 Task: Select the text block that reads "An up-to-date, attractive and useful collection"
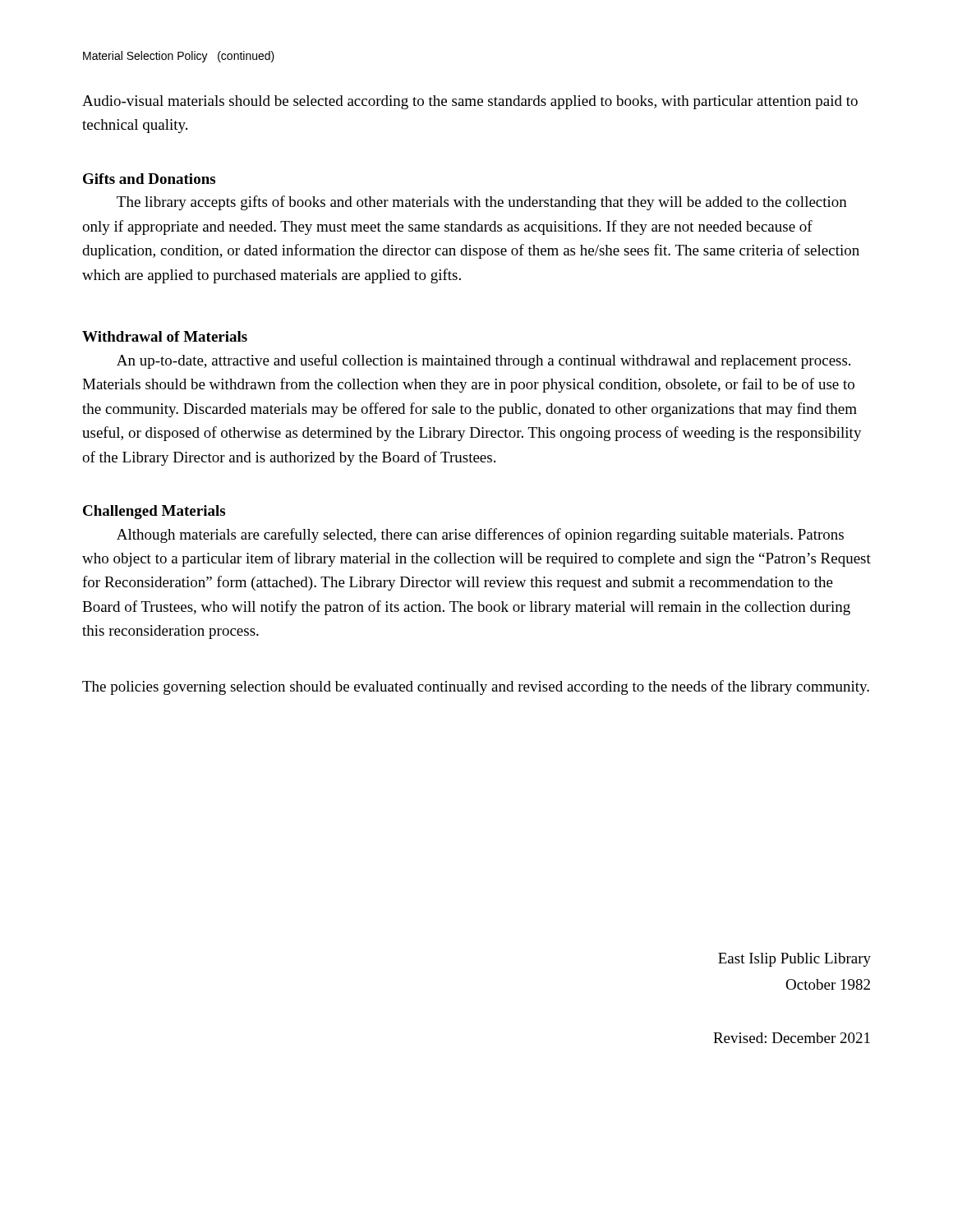pyautogui.click(x=476, y=409)
